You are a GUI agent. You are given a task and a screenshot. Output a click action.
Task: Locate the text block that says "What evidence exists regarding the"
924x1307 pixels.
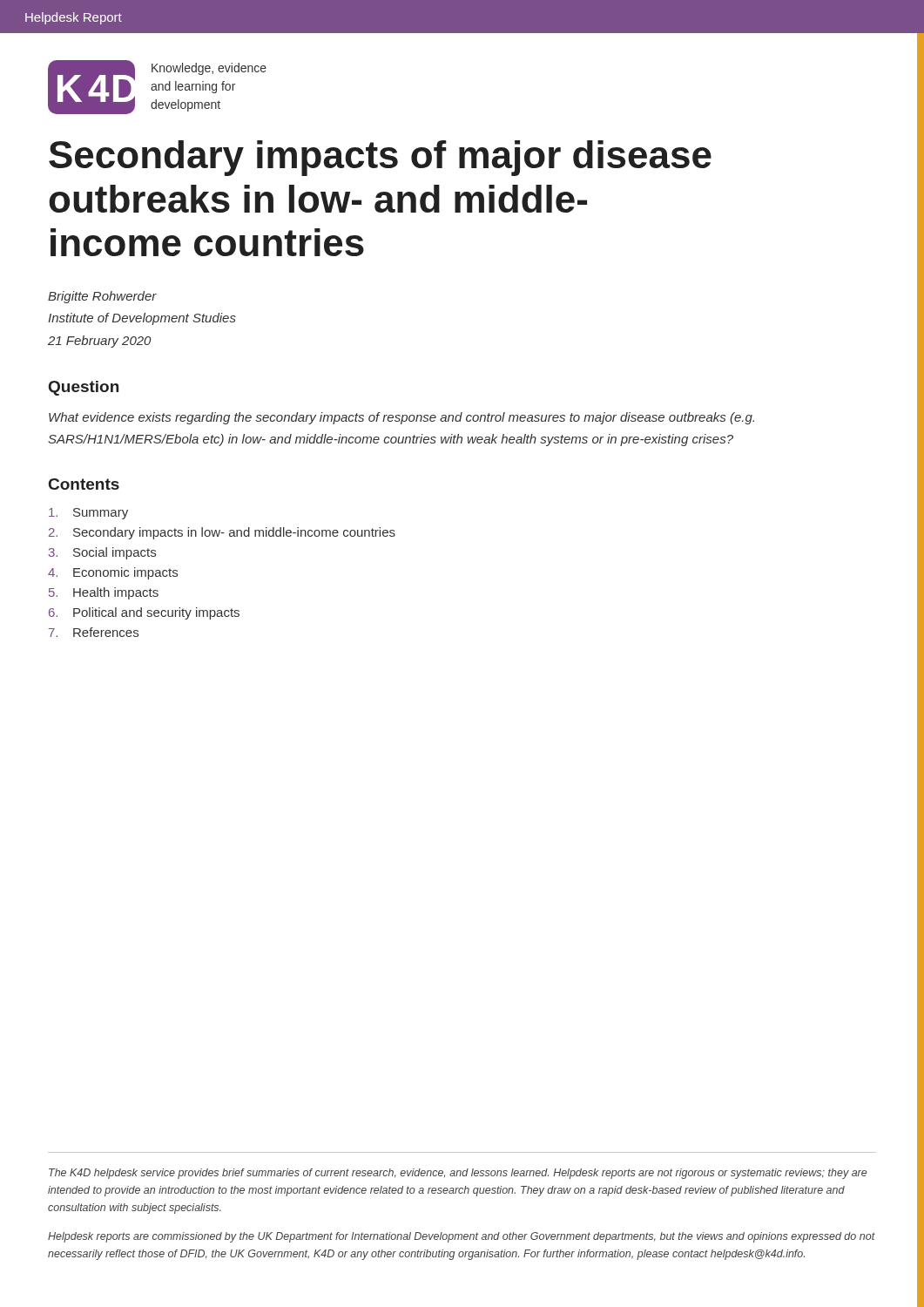point(402,428)
